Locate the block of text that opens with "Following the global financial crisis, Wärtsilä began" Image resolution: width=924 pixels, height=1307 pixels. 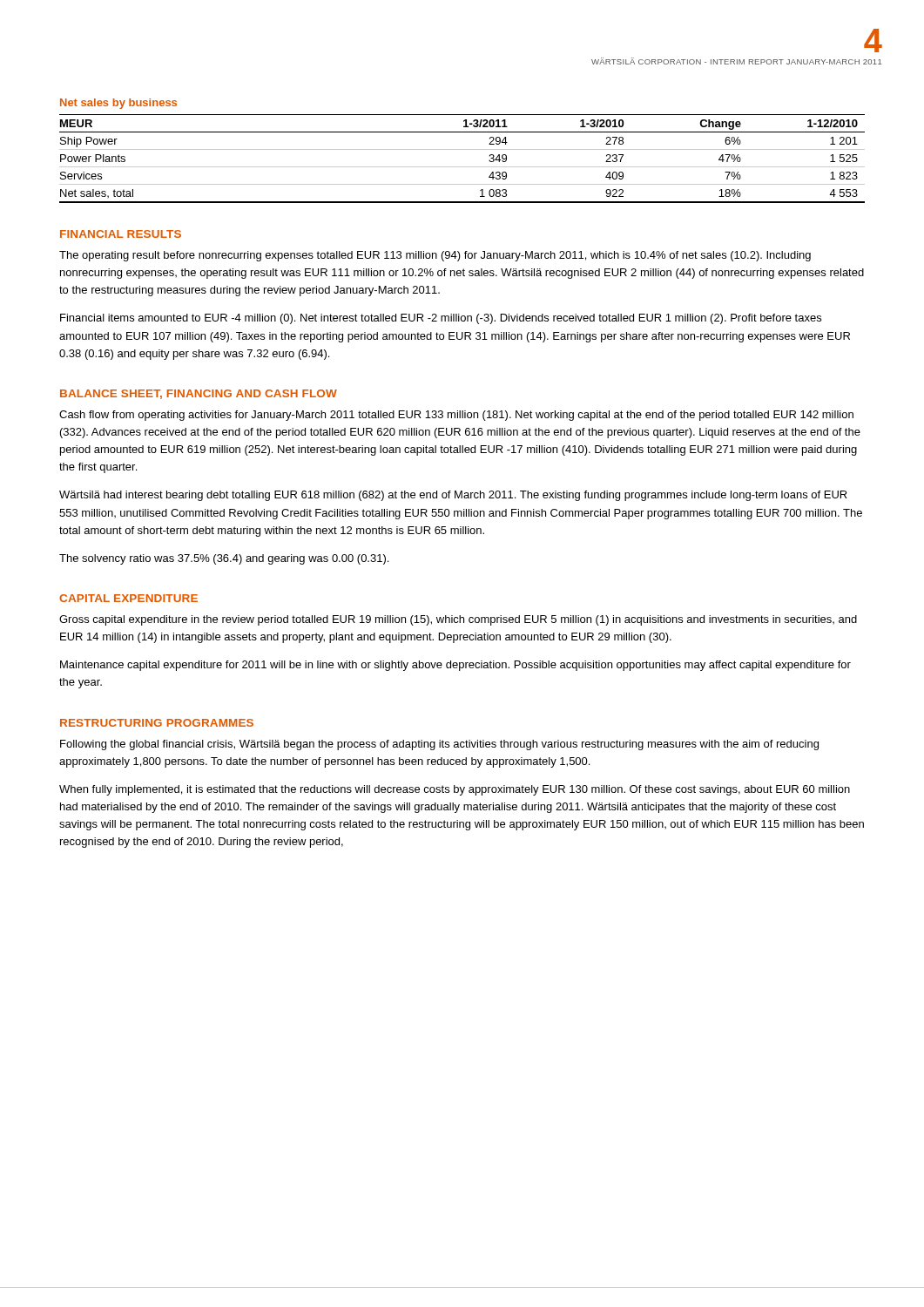point(439,752)
